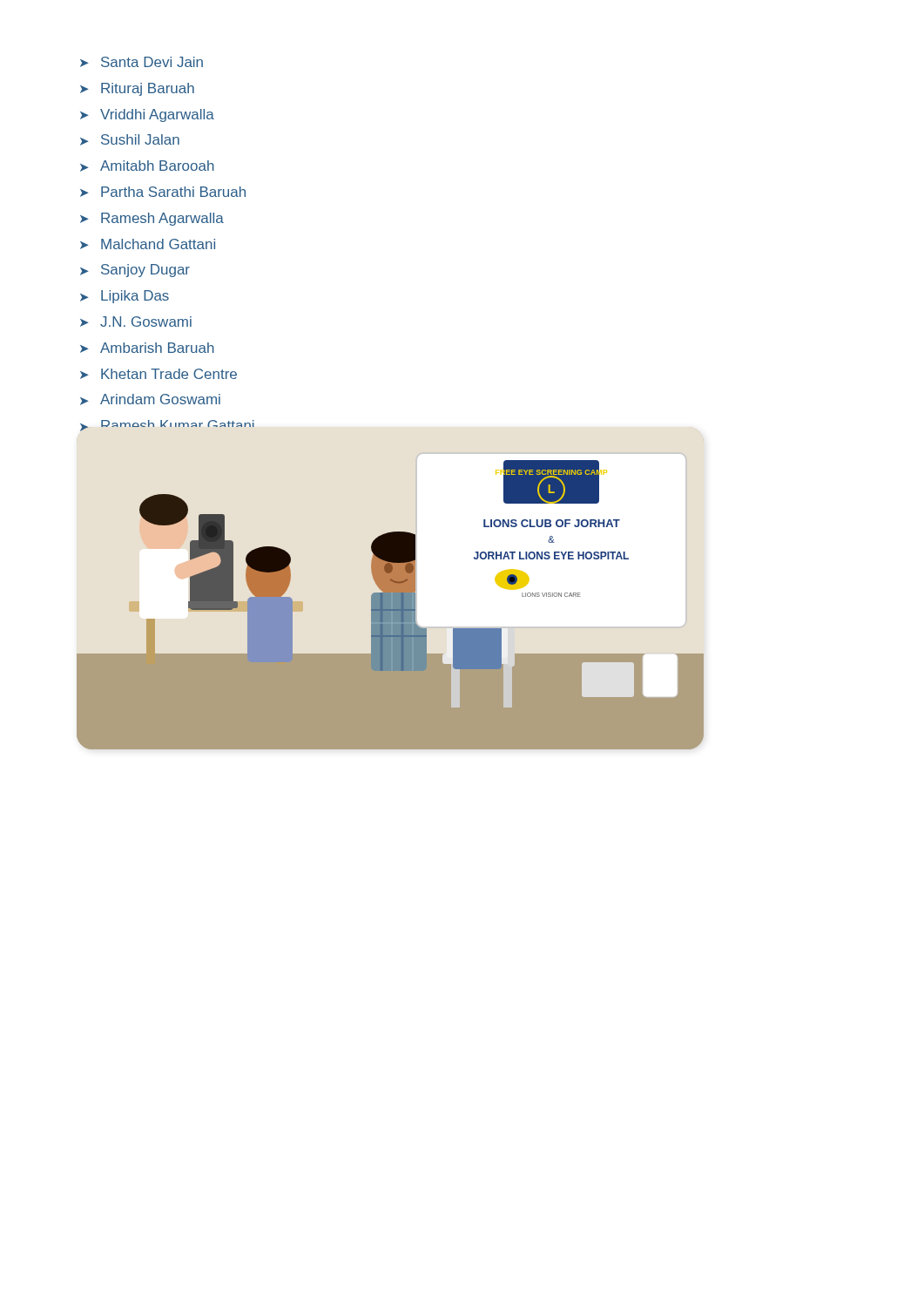Screen dimensions: 1307x924
Task: Click on the region starting "➤Ramesh Kumar Gattani"
Action: pyautogui.click(x=167, y=426)
